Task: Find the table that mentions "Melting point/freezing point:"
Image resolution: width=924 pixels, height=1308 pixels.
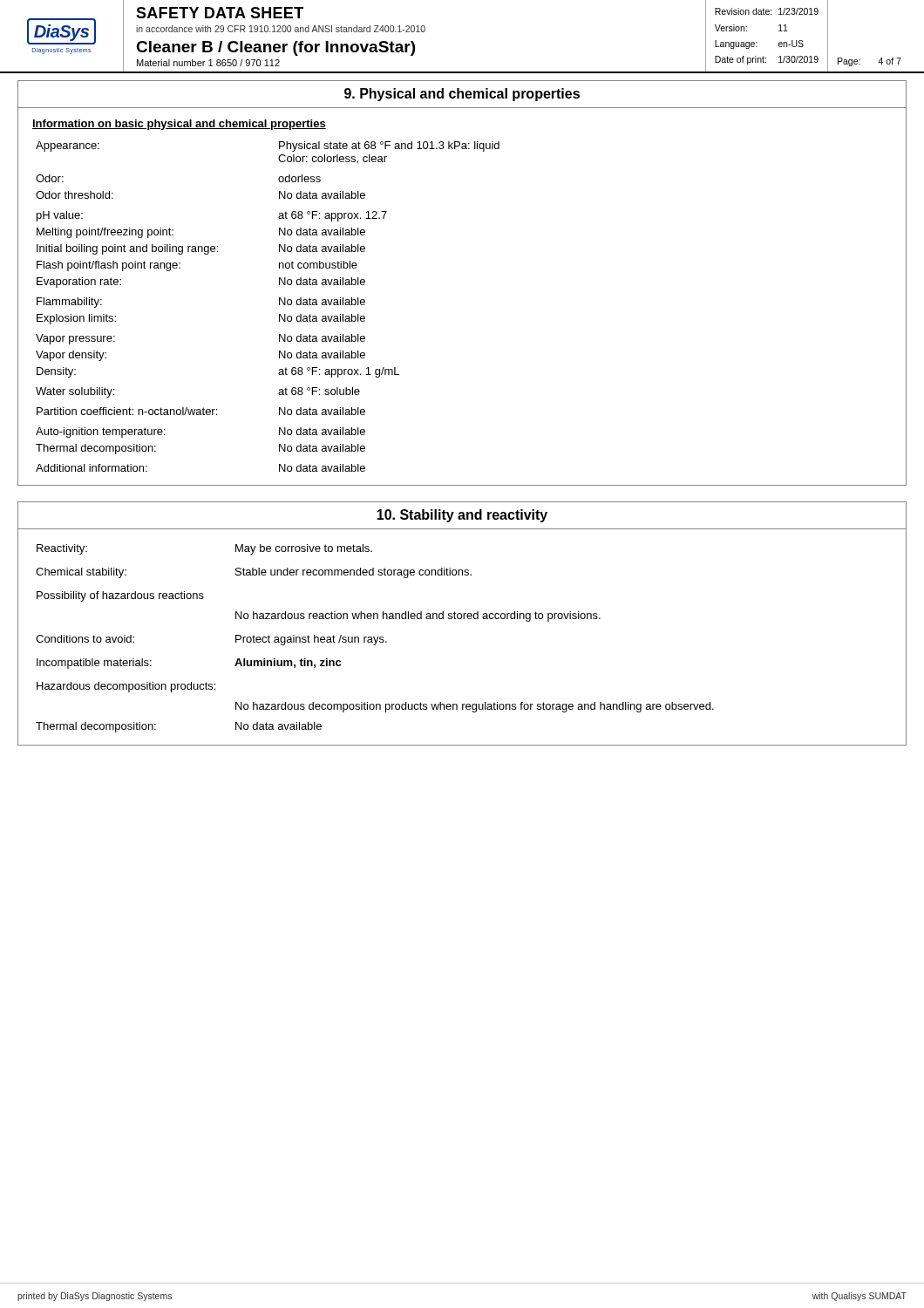Action: 462,307
